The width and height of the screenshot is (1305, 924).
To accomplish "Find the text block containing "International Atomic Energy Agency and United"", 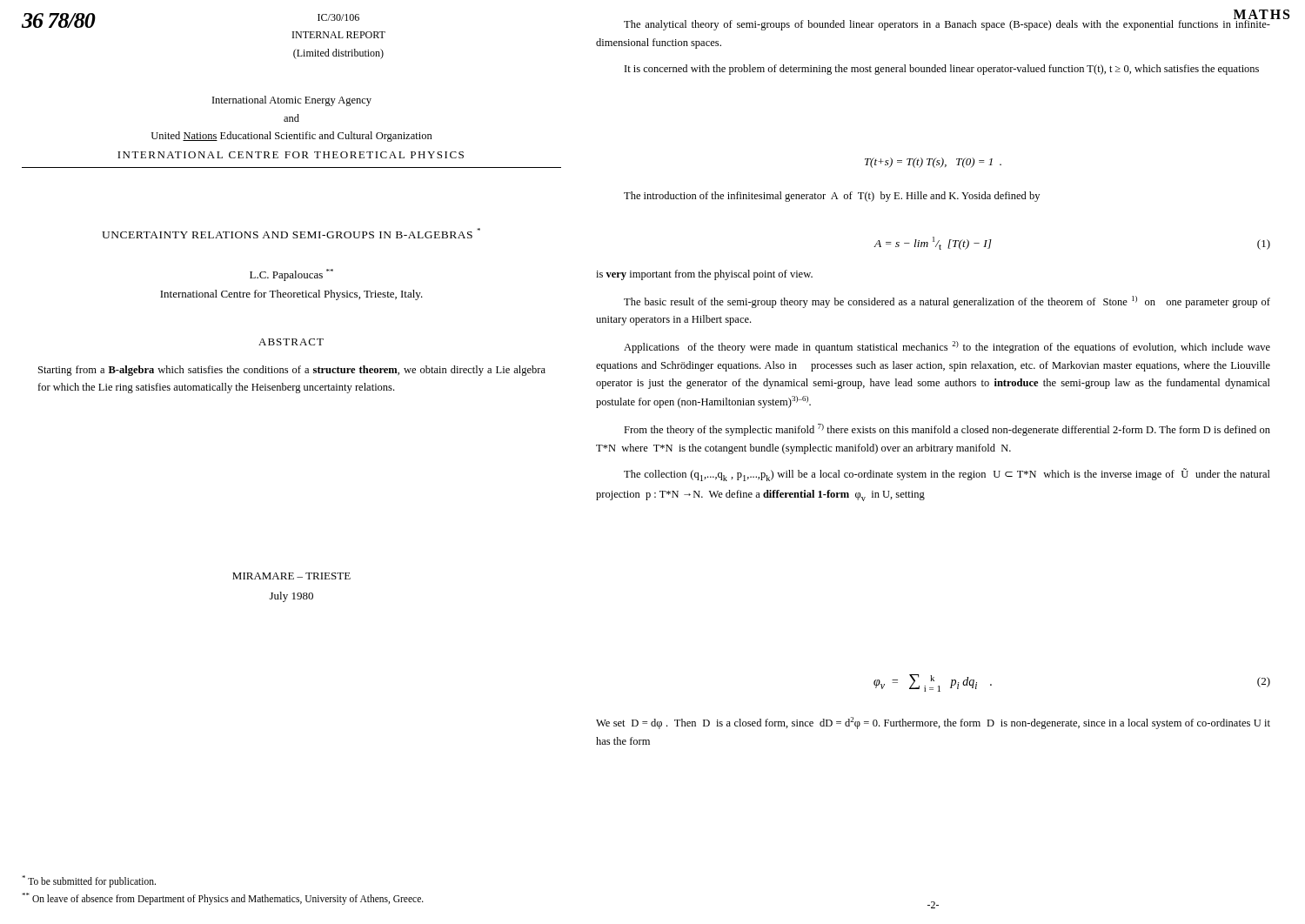I will [x=291, y=118].
